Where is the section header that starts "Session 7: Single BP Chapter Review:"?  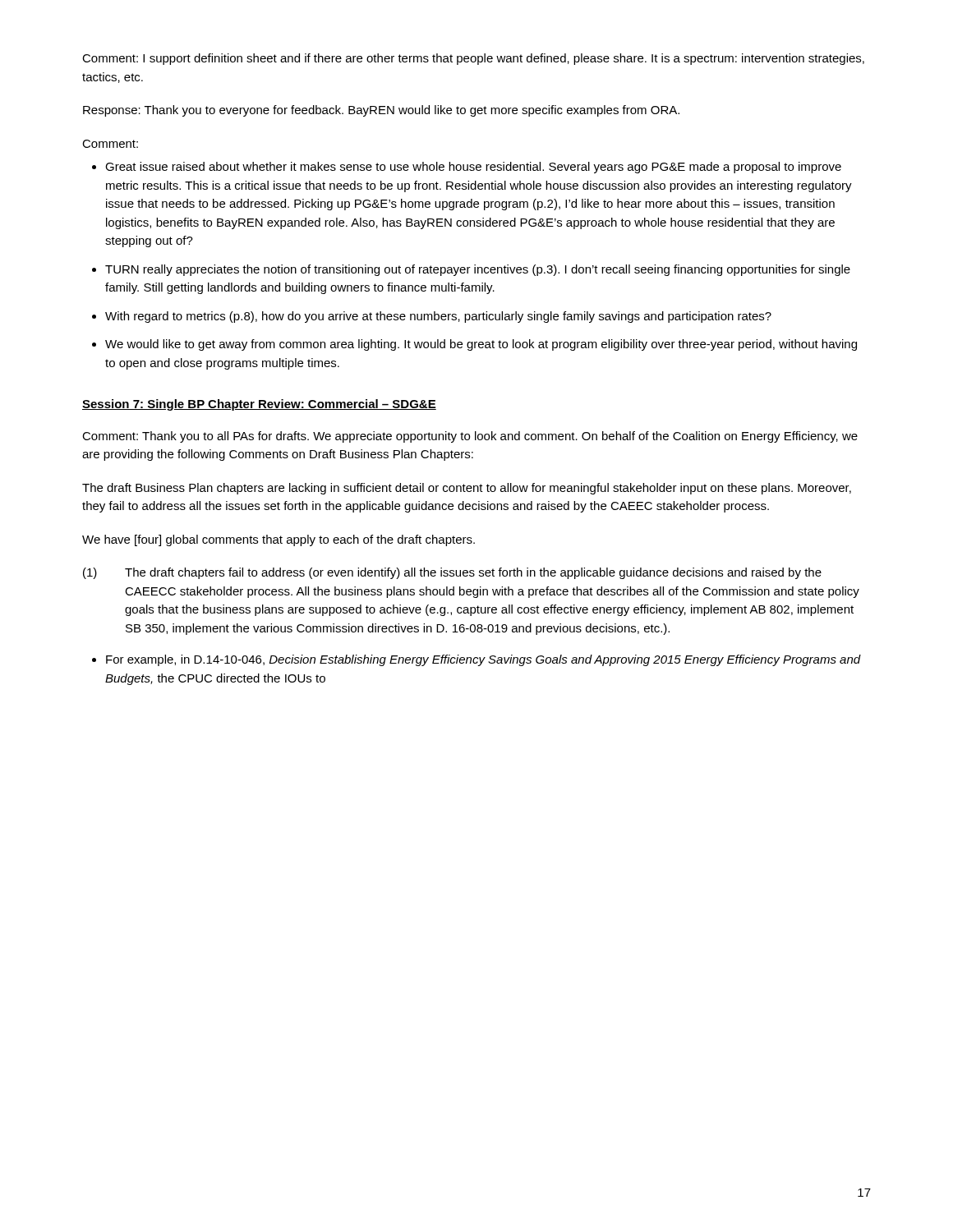(259, 404)
